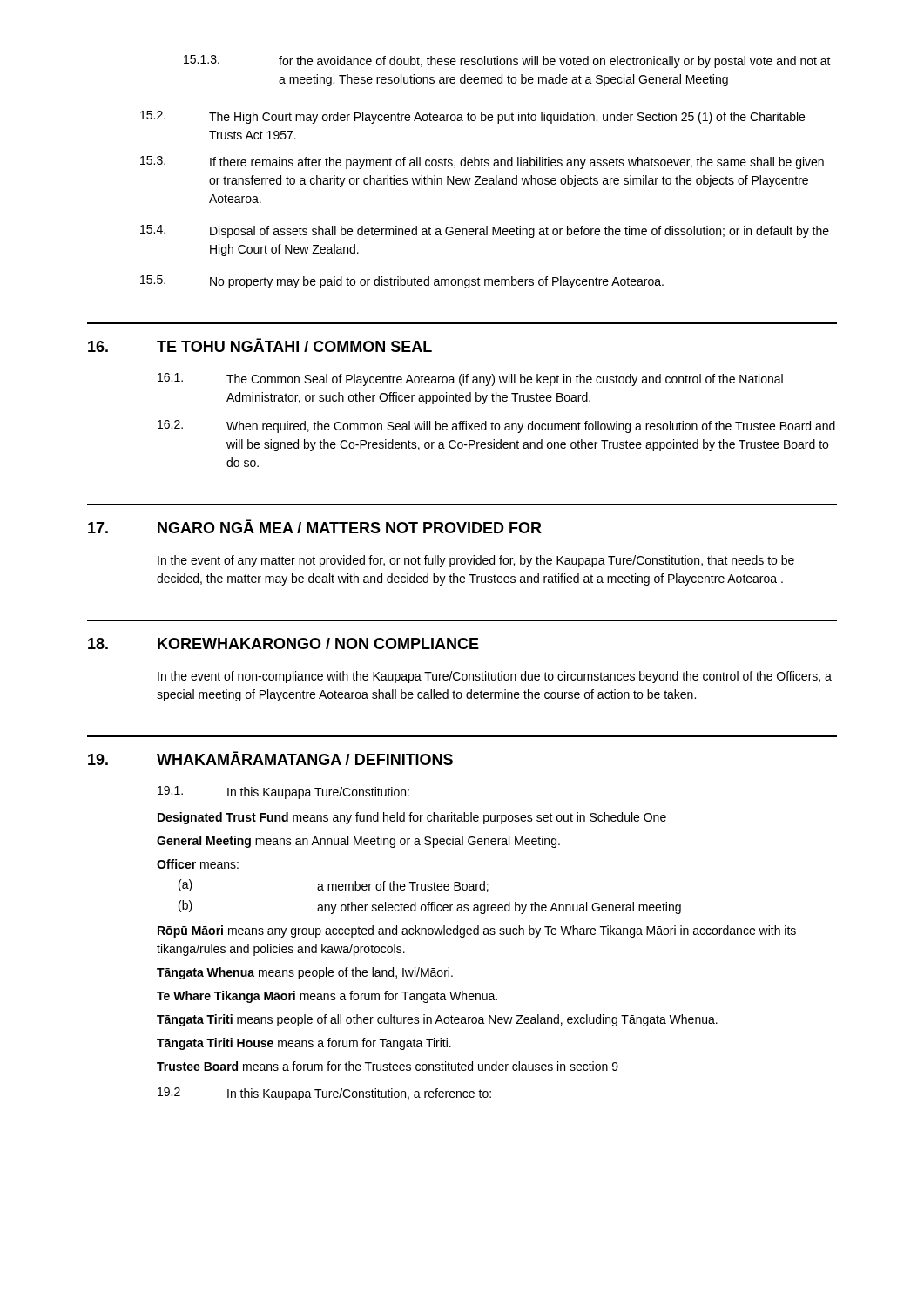Image resolution: width=924 pixels, height=1307 pixels.
Task: Locate the block starting "16.2. When required, the Common Seal"
Action: coord(462,445)
